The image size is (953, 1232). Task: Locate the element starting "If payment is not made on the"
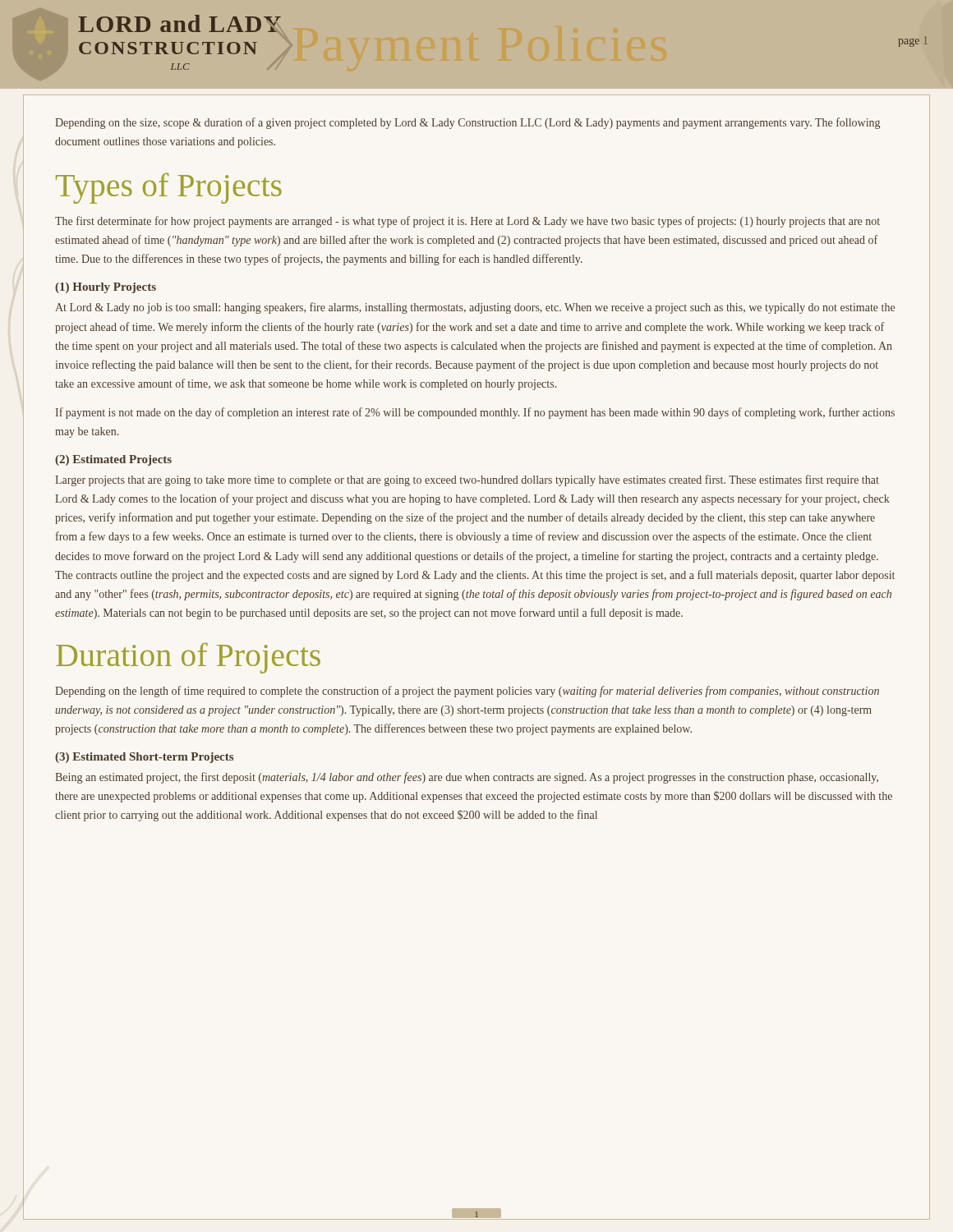pos(475,422)
